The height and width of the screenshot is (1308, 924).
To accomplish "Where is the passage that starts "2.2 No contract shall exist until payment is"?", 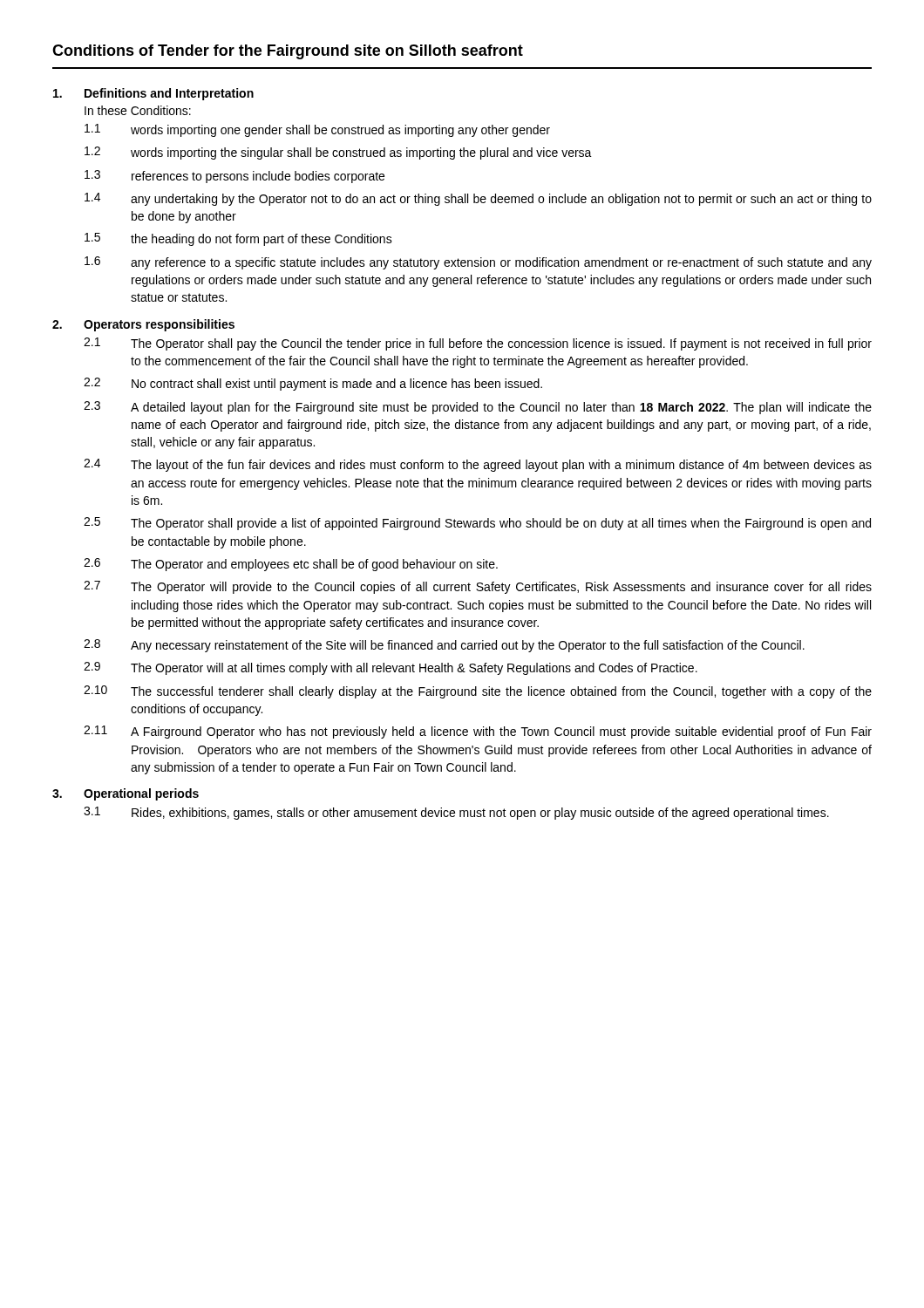I will click(478, 384).
